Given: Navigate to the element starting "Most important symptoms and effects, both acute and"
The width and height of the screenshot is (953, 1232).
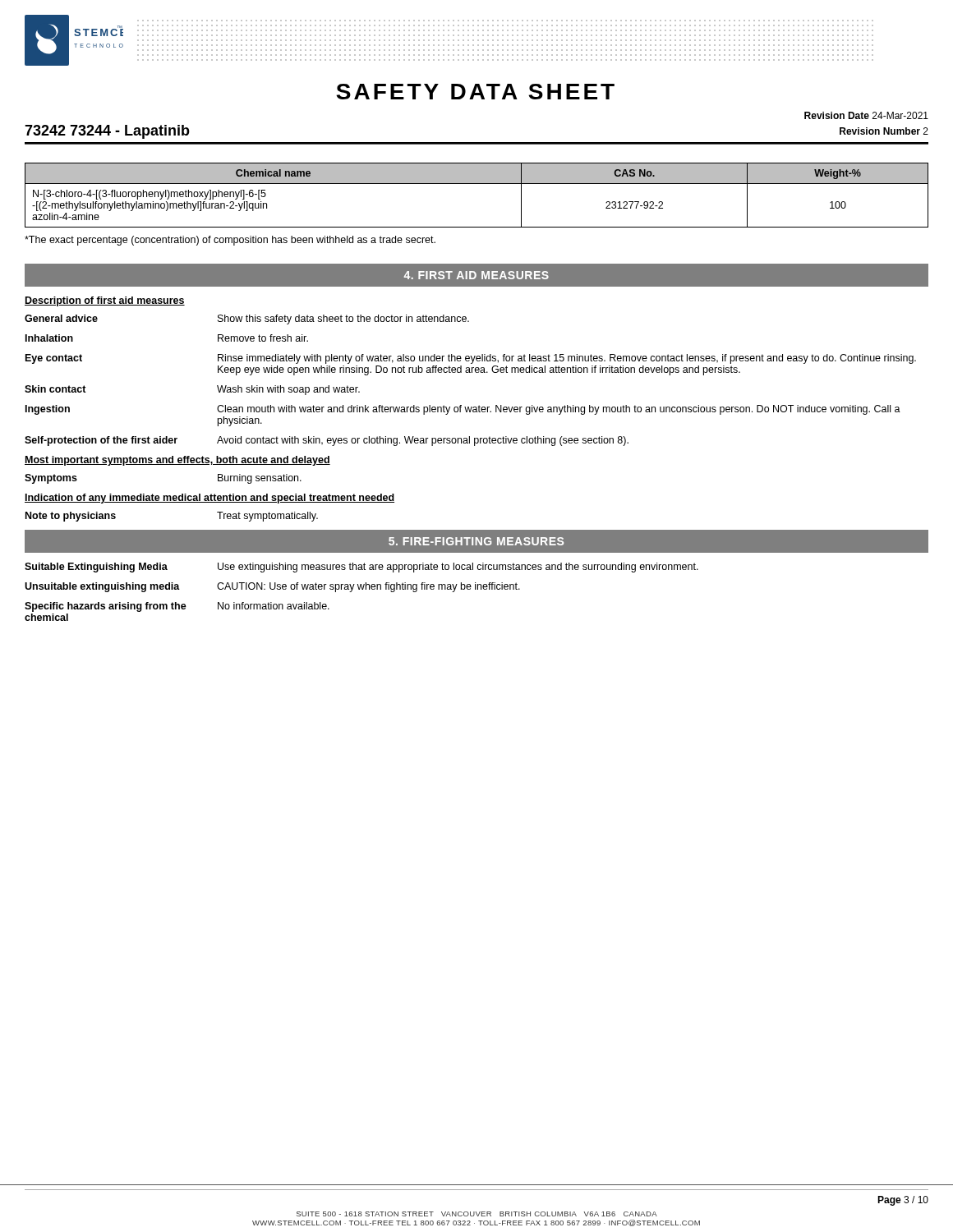Looking at the screenshot, I should pyautogui.click(x=177, y=460).
